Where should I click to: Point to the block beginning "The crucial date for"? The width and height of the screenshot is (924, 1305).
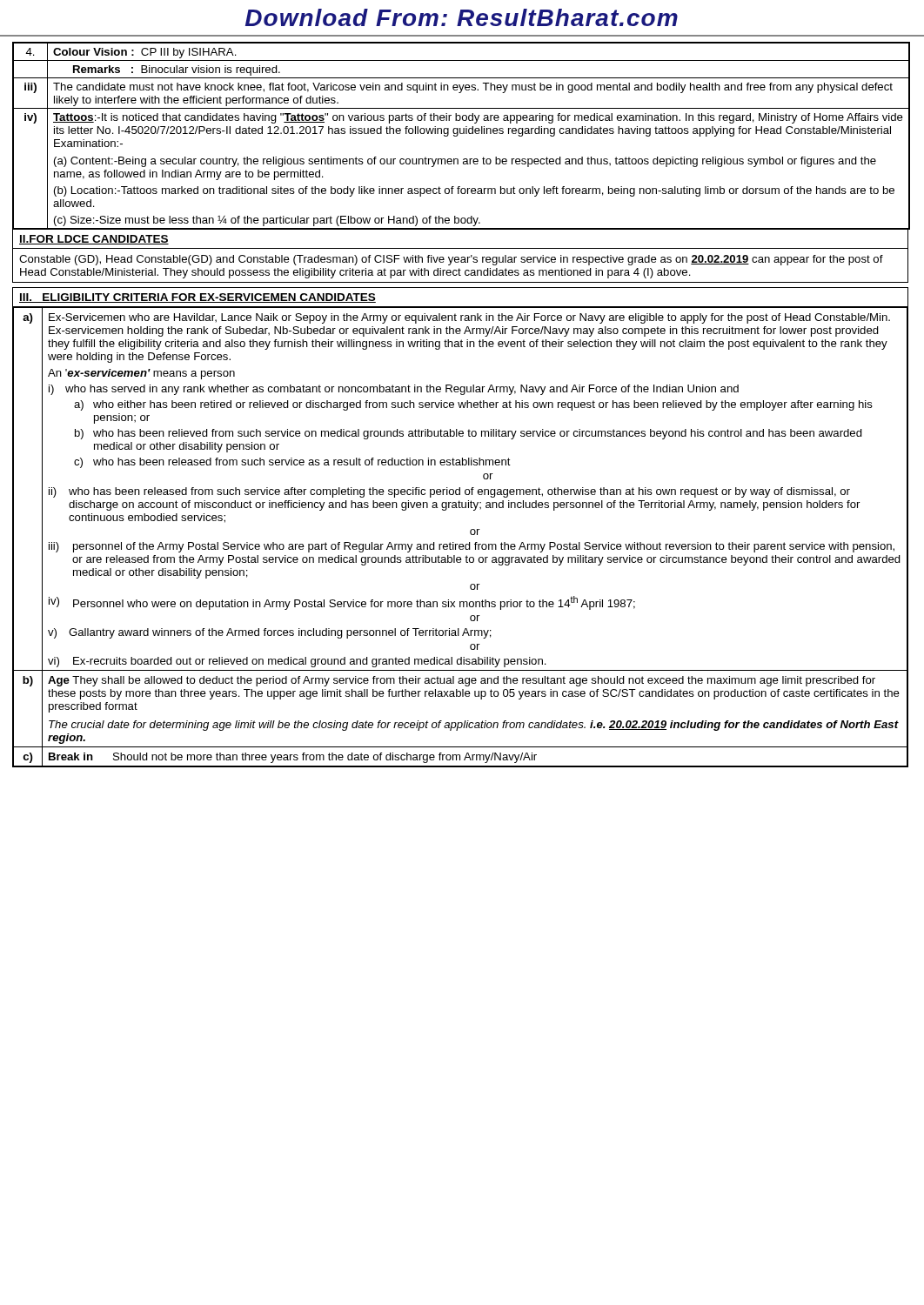pyautogui.click(x=473, y=731)
